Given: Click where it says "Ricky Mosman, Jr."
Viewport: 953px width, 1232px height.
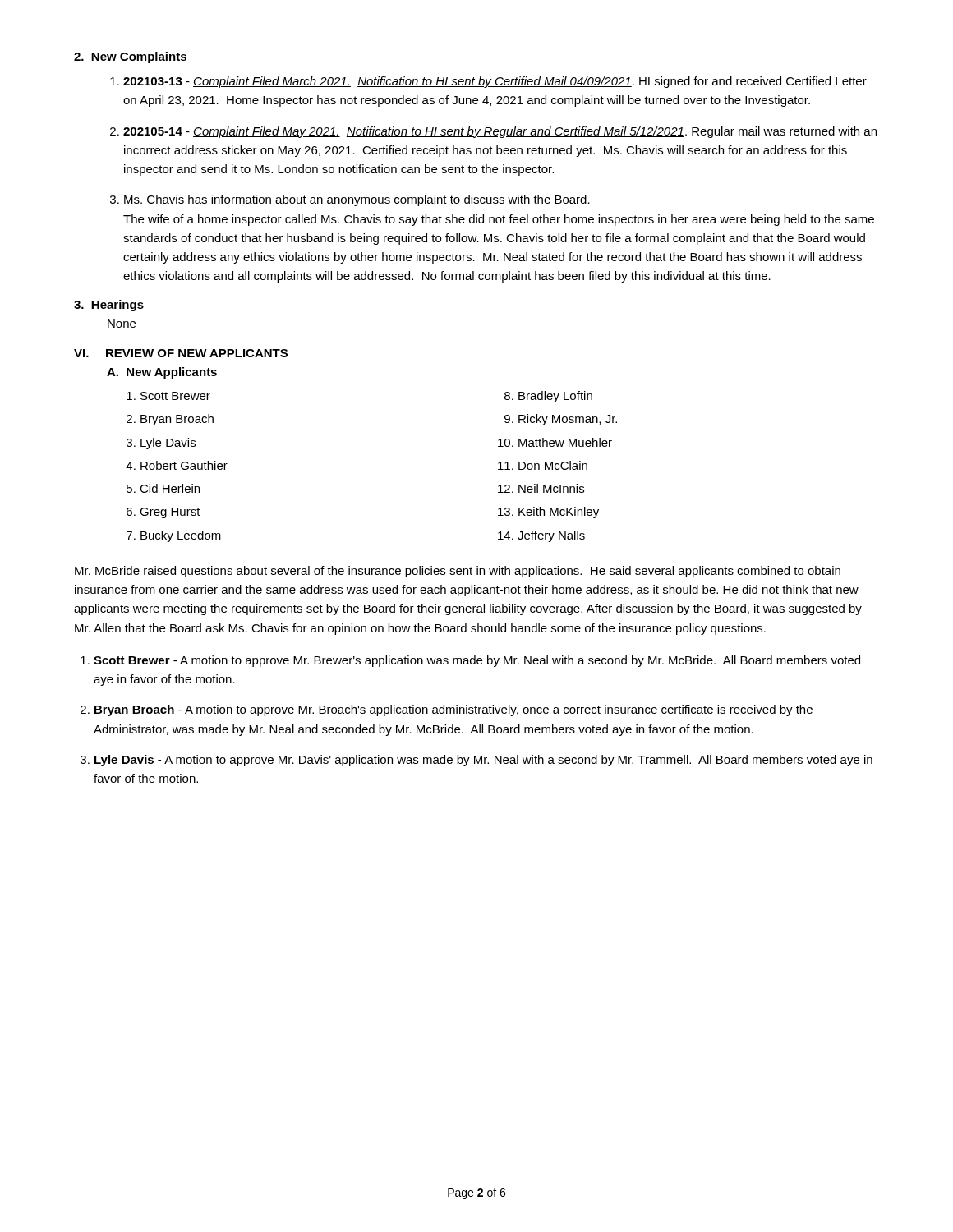Looking at the screenshot, I should pyautogui.click(x=568, y=419).
